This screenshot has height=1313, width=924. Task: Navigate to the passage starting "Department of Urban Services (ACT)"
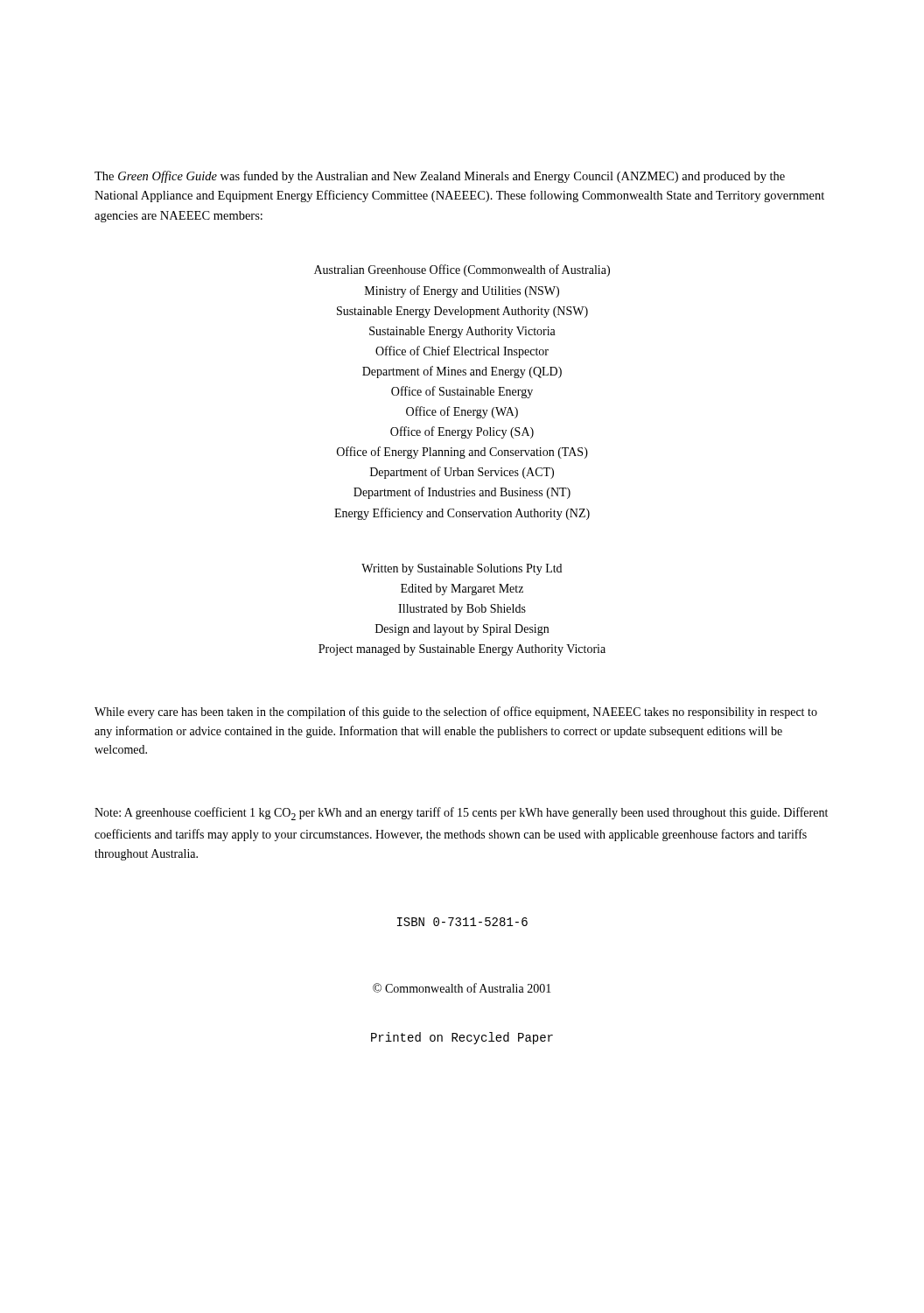pos(462,473)
